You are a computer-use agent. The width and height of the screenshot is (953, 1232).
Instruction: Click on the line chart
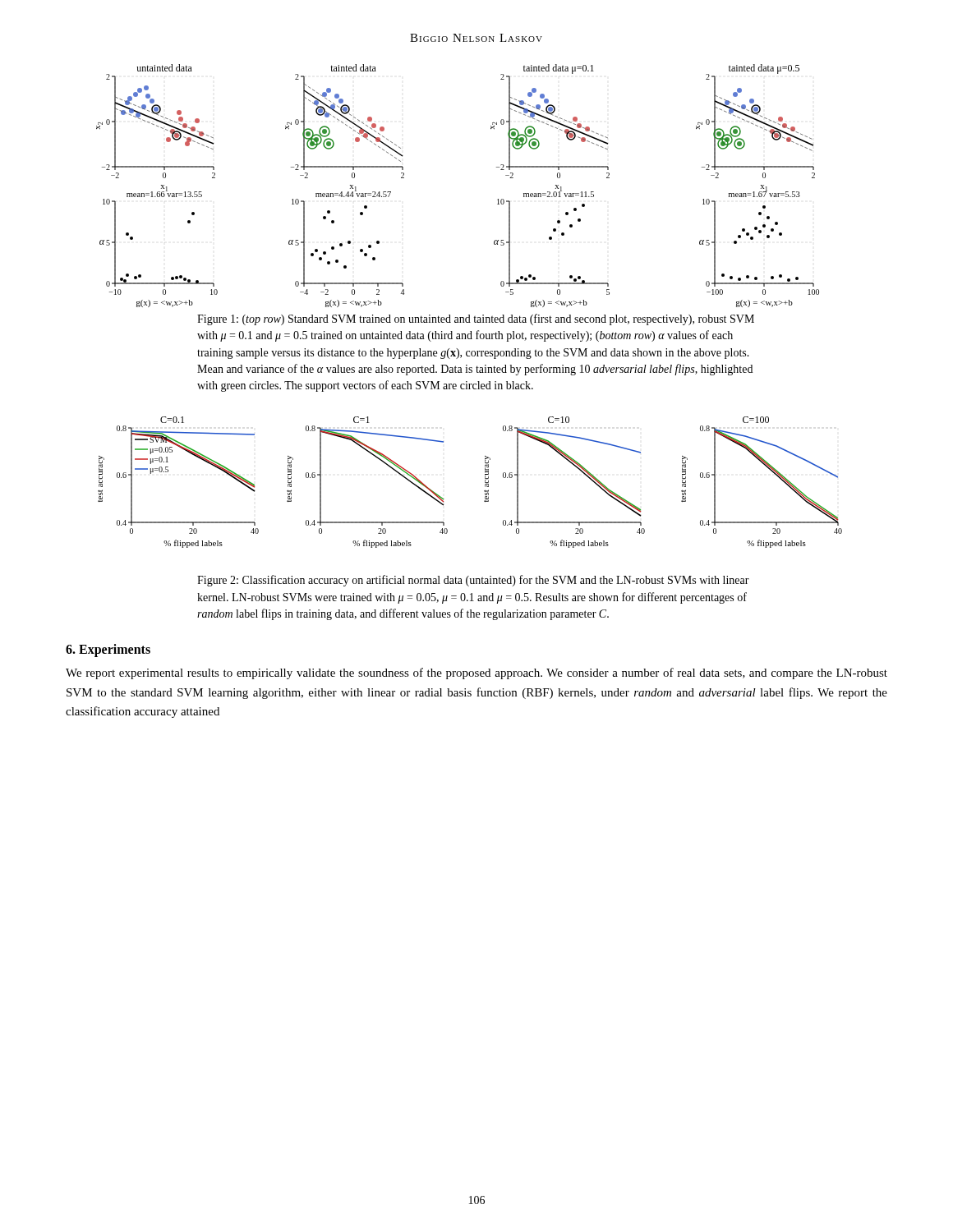[x=476, y=489]
